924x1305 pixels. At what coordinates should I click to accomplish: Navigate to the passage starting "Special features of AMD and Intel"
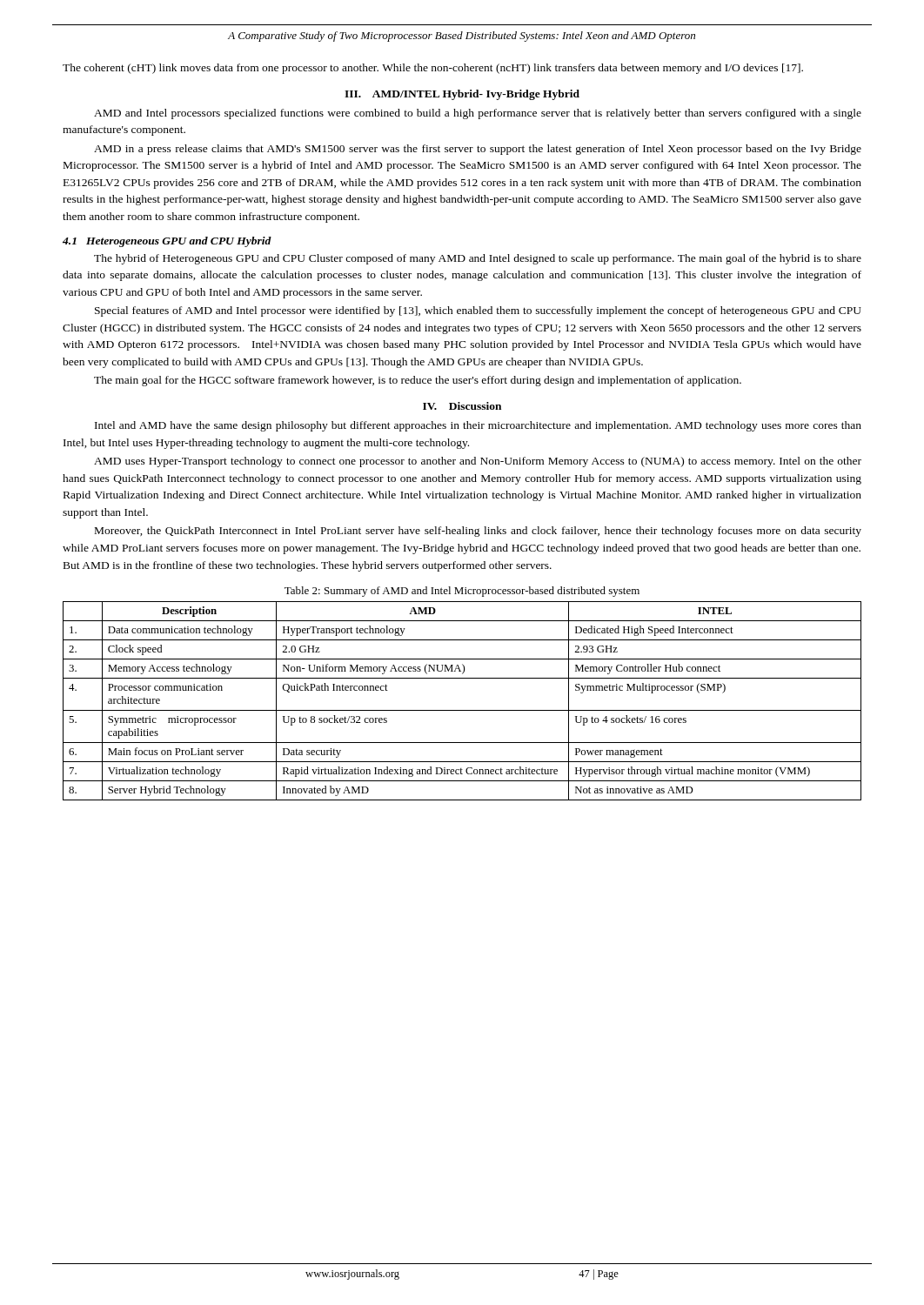(x=462, y=336)
